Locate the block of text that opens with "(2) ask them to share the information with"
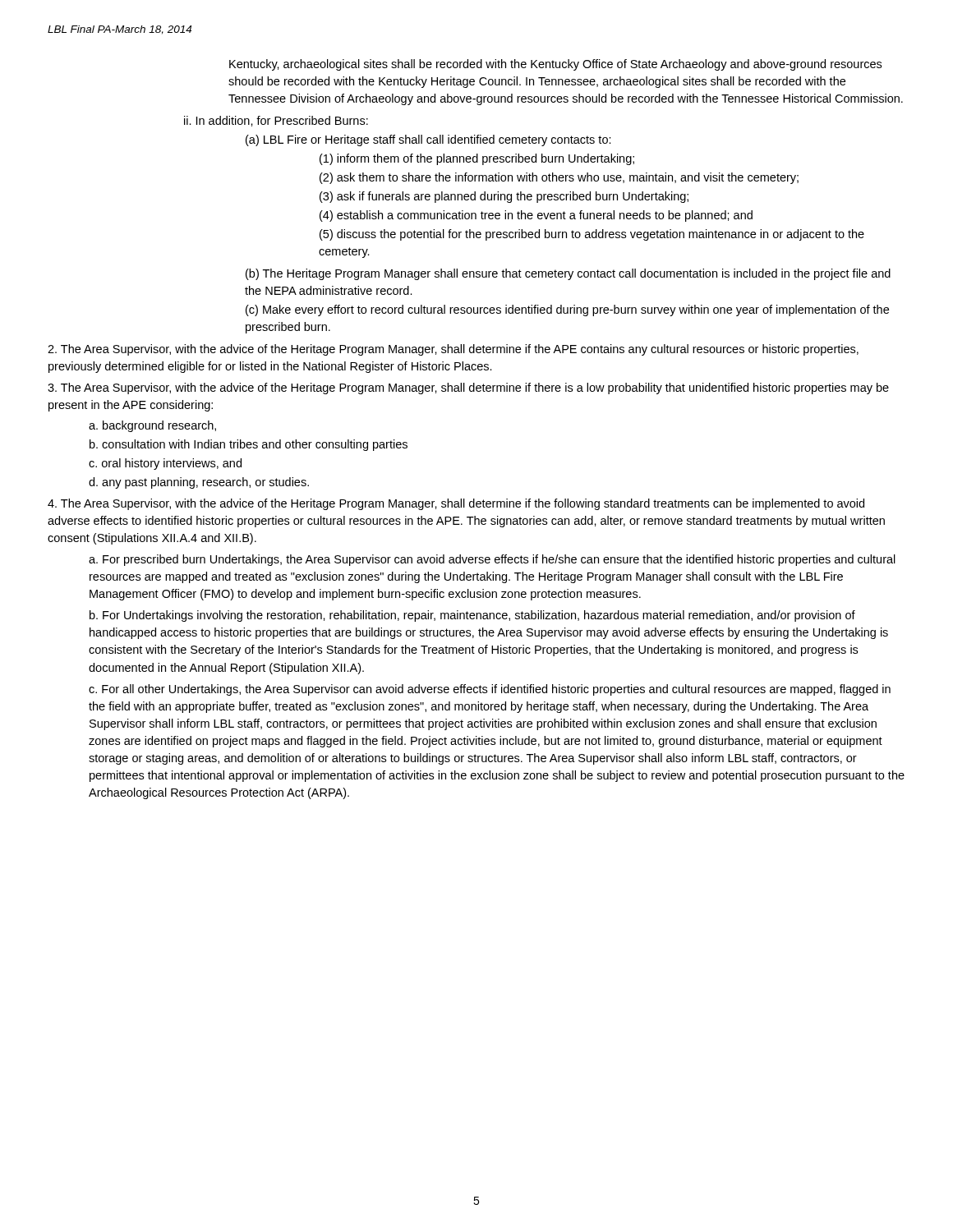The image size is (953, 1232). click(559, 177)
